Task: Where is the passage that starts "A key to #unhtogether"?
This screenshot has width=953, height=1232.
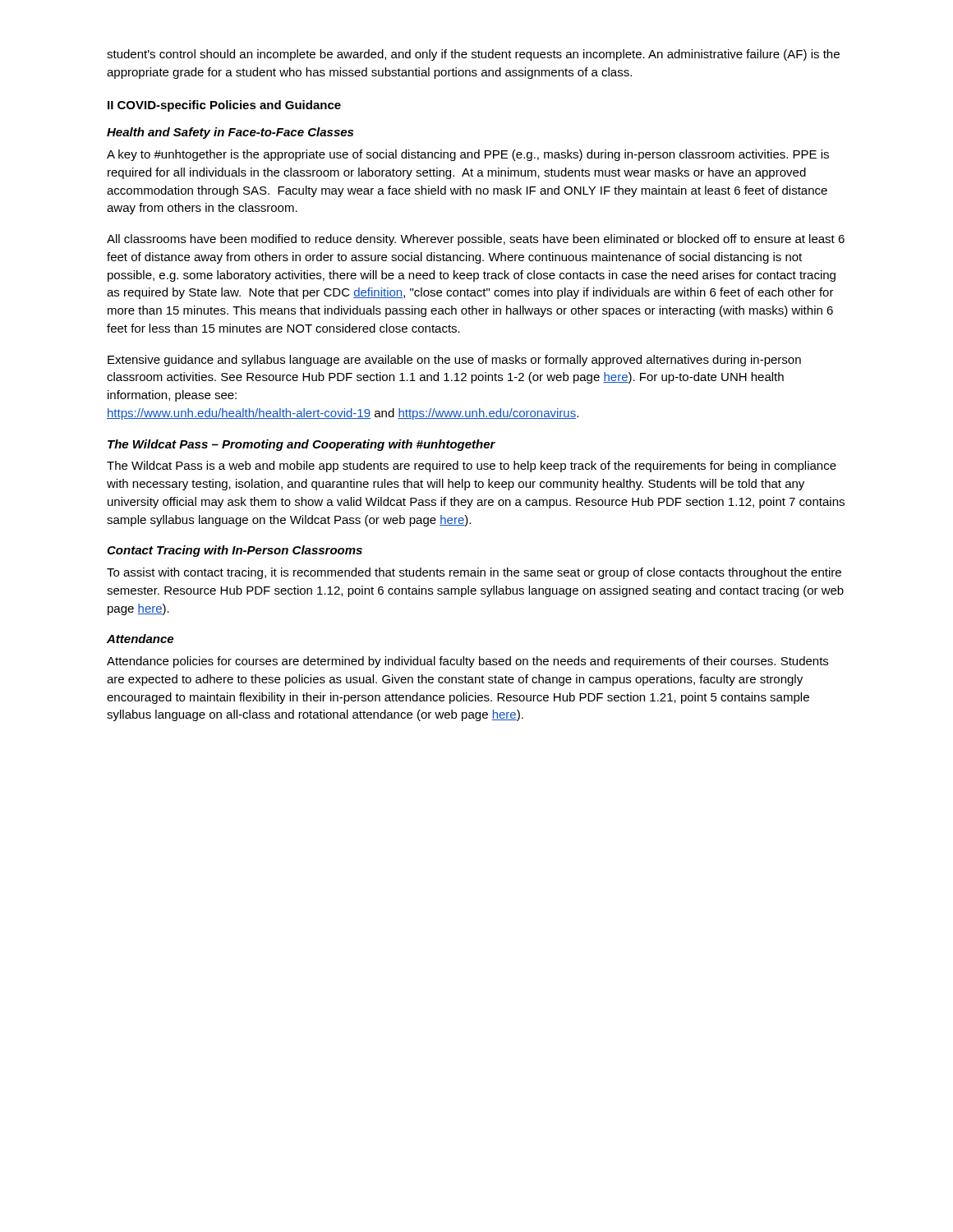Action: click(x=468, y=181)
